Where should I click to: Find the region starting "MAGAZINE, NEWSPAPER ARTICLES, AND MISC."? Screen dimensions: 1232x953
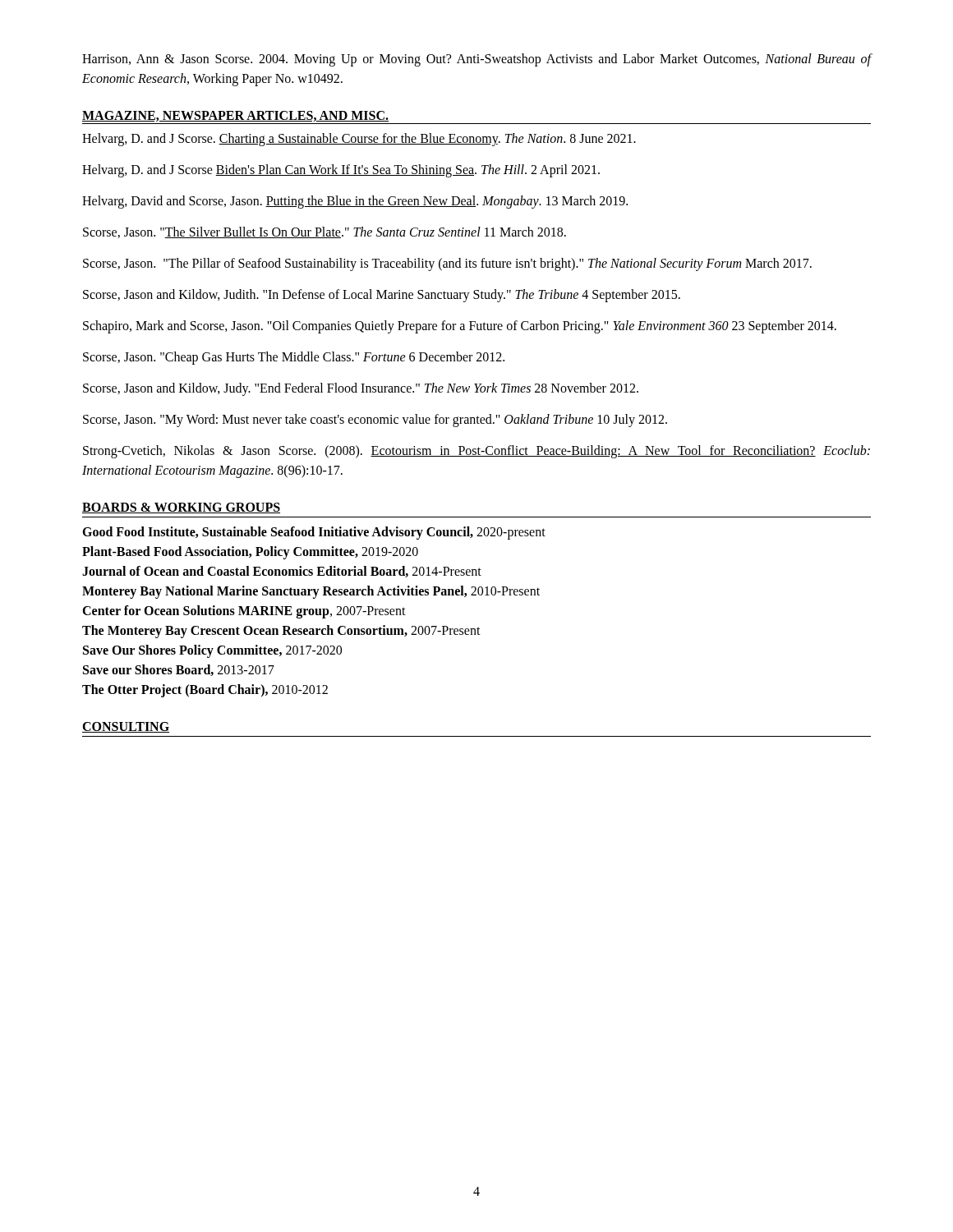tap(476, 116)
